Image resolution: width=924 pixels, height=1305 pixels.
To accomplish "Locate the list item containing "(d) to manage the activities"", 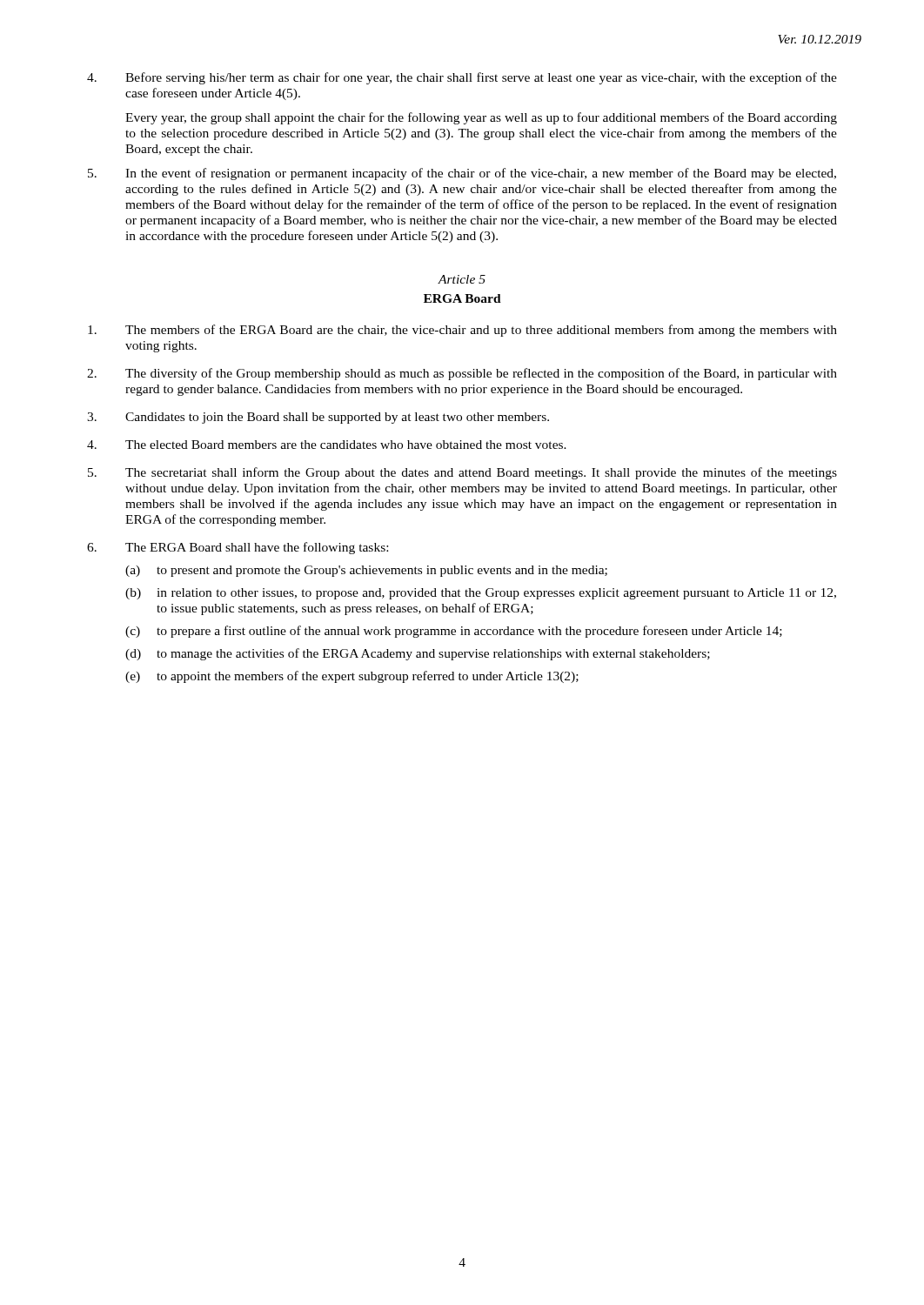I will tap(481, 653).
